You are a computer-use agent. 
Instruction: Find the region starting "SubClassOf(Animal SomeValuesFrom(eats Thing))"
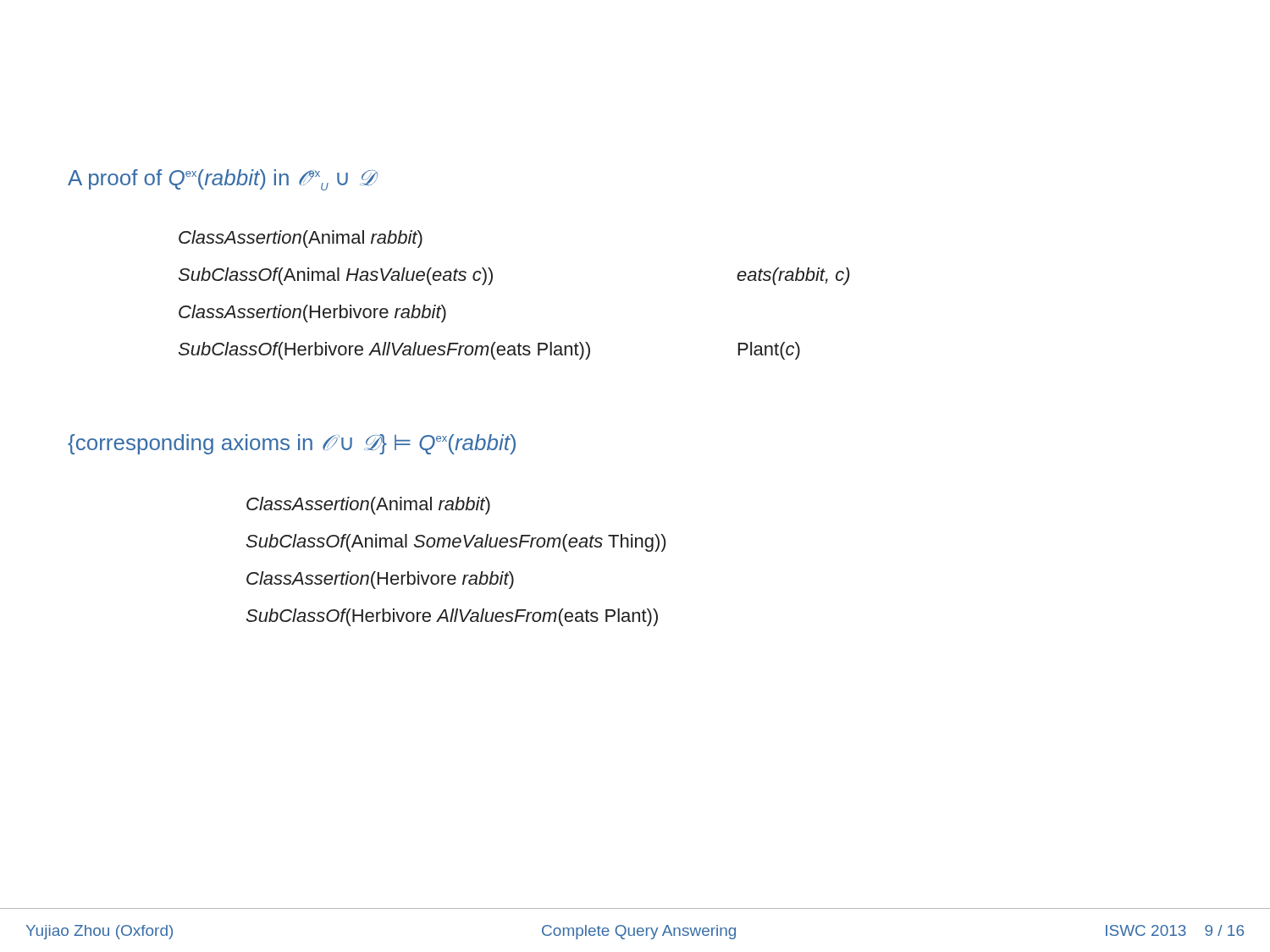tap(456, 541)
